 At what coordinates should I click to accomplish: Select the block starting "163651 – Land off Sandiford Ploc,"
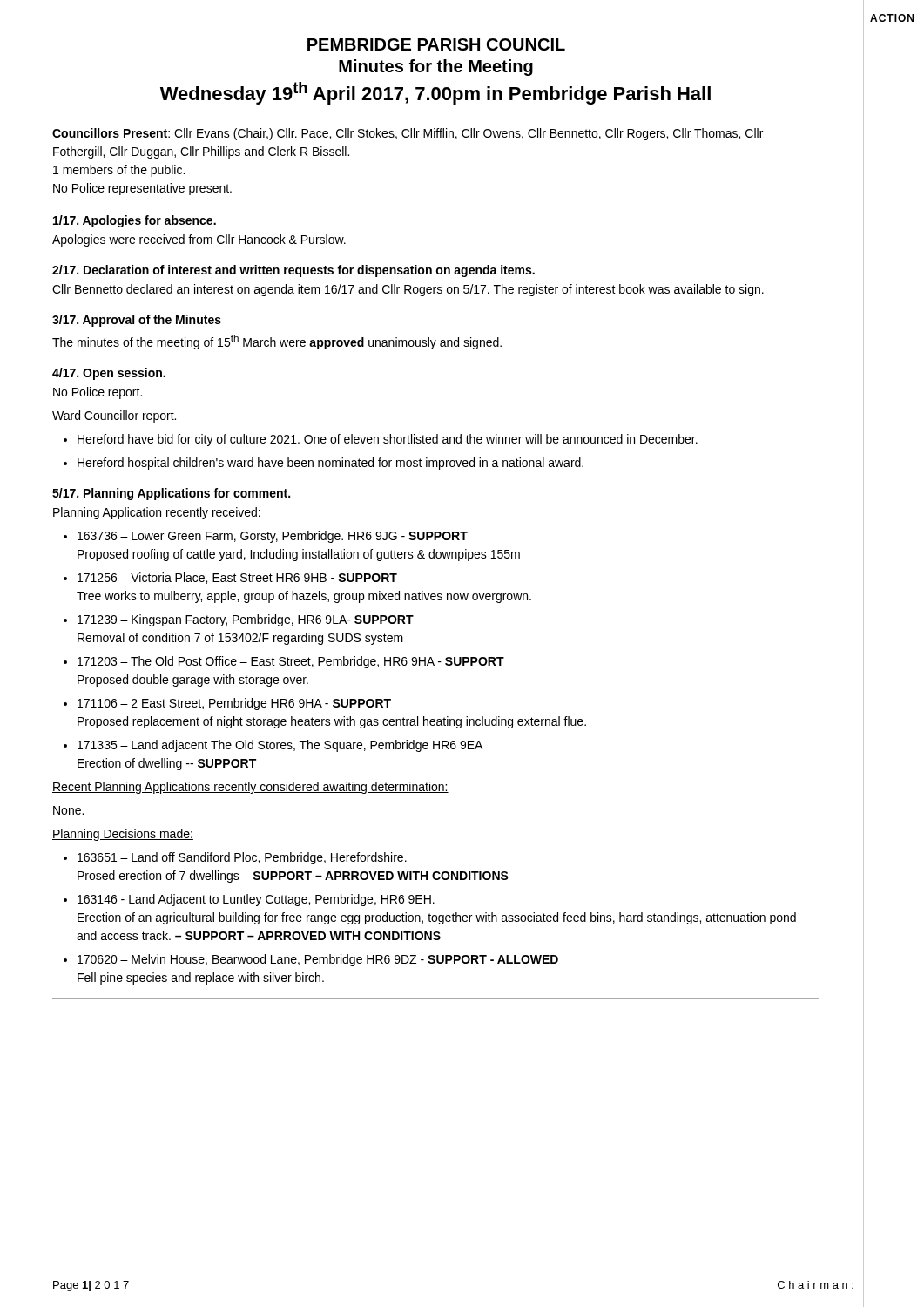[293, 867]
